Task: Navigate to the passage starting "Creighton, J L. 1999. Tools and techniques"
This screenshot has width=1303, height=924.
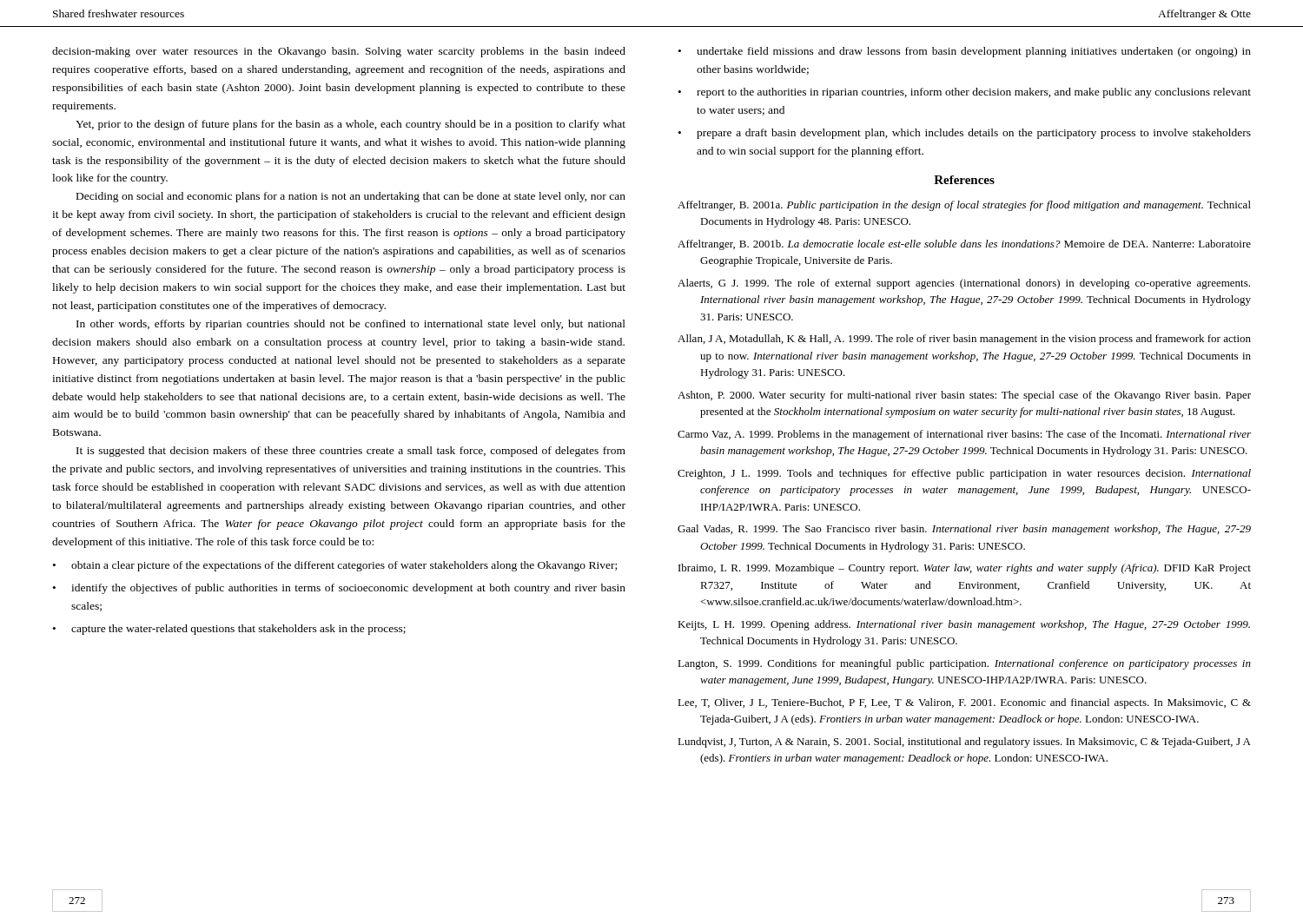Action: pyautogui.click(x=964, y=489)
